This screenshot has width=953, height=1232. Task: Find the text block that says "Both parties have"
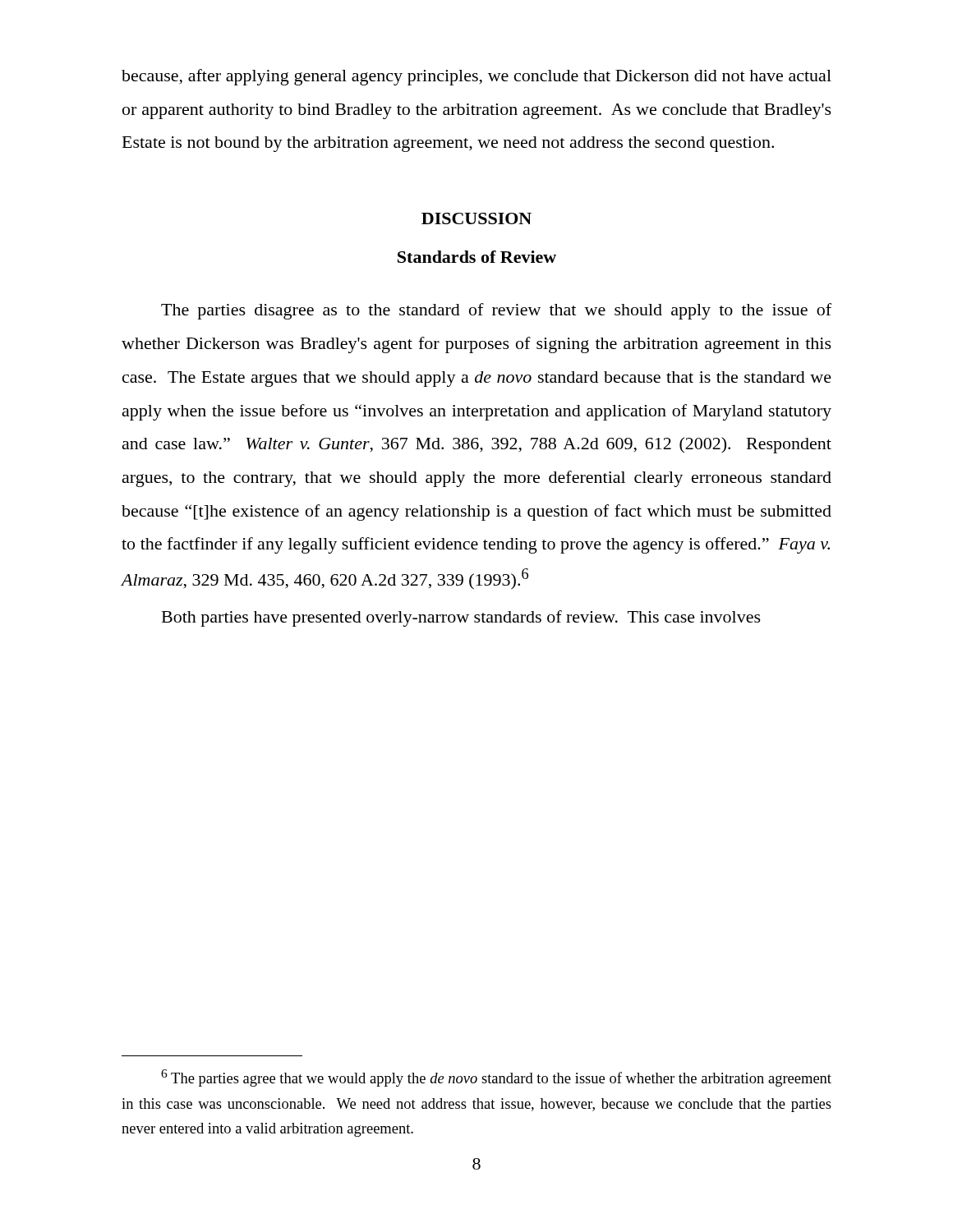[x=461, y=616]
